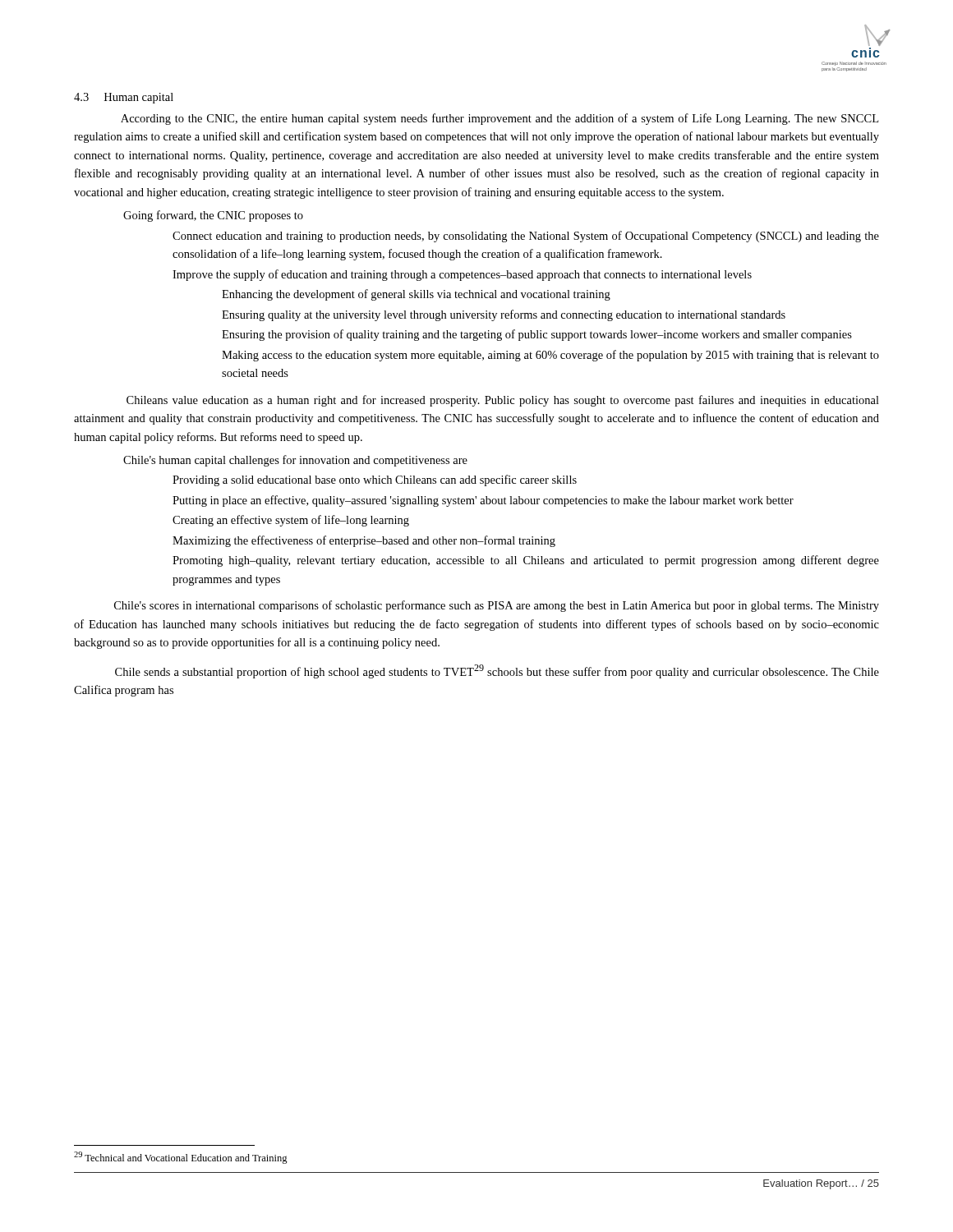Locate the section header
953x1232 pixels.
click(x=124, y=97)
